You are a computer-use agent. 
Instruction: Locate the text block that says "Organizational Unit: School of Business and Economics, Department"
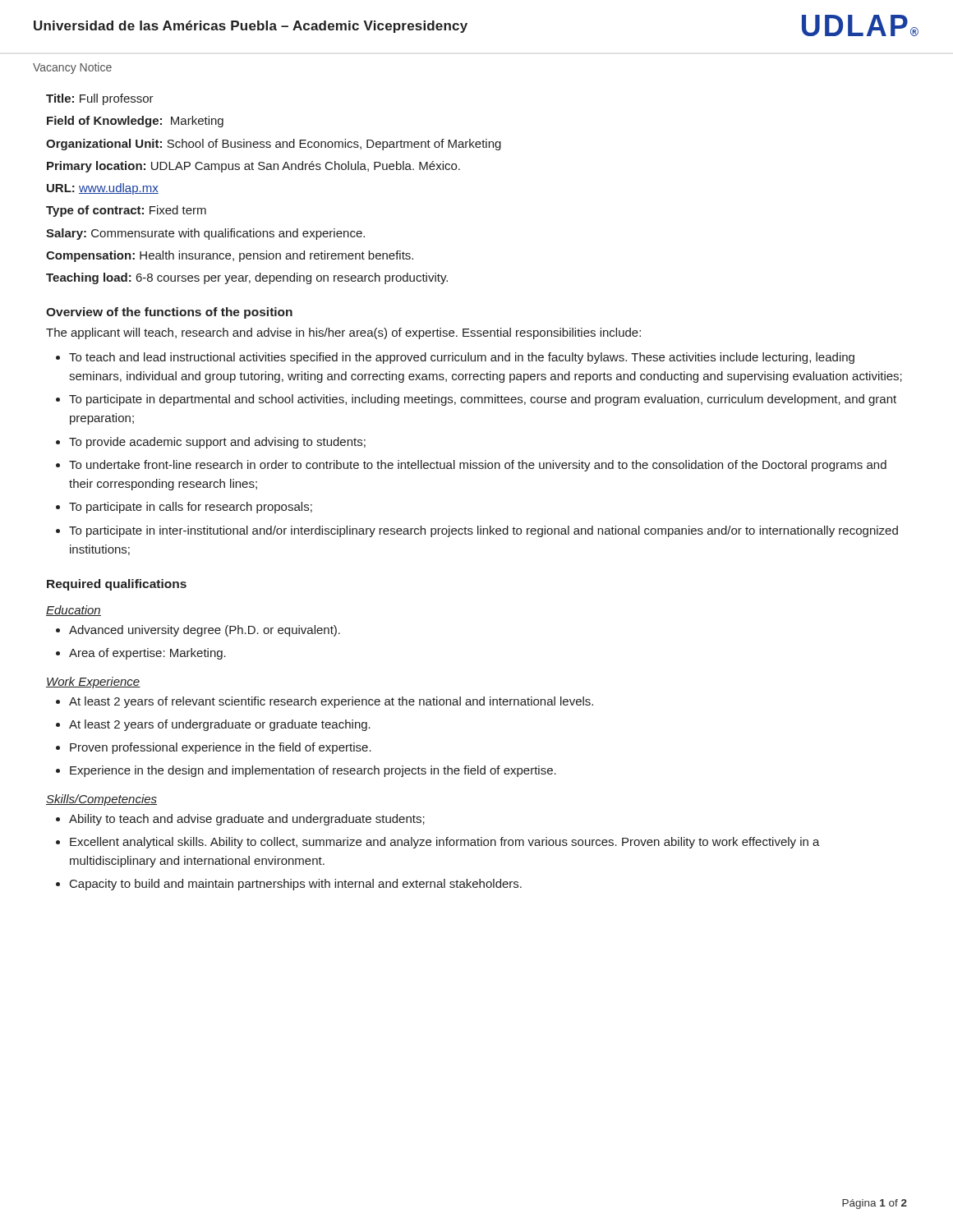click(x=274, y=143)
